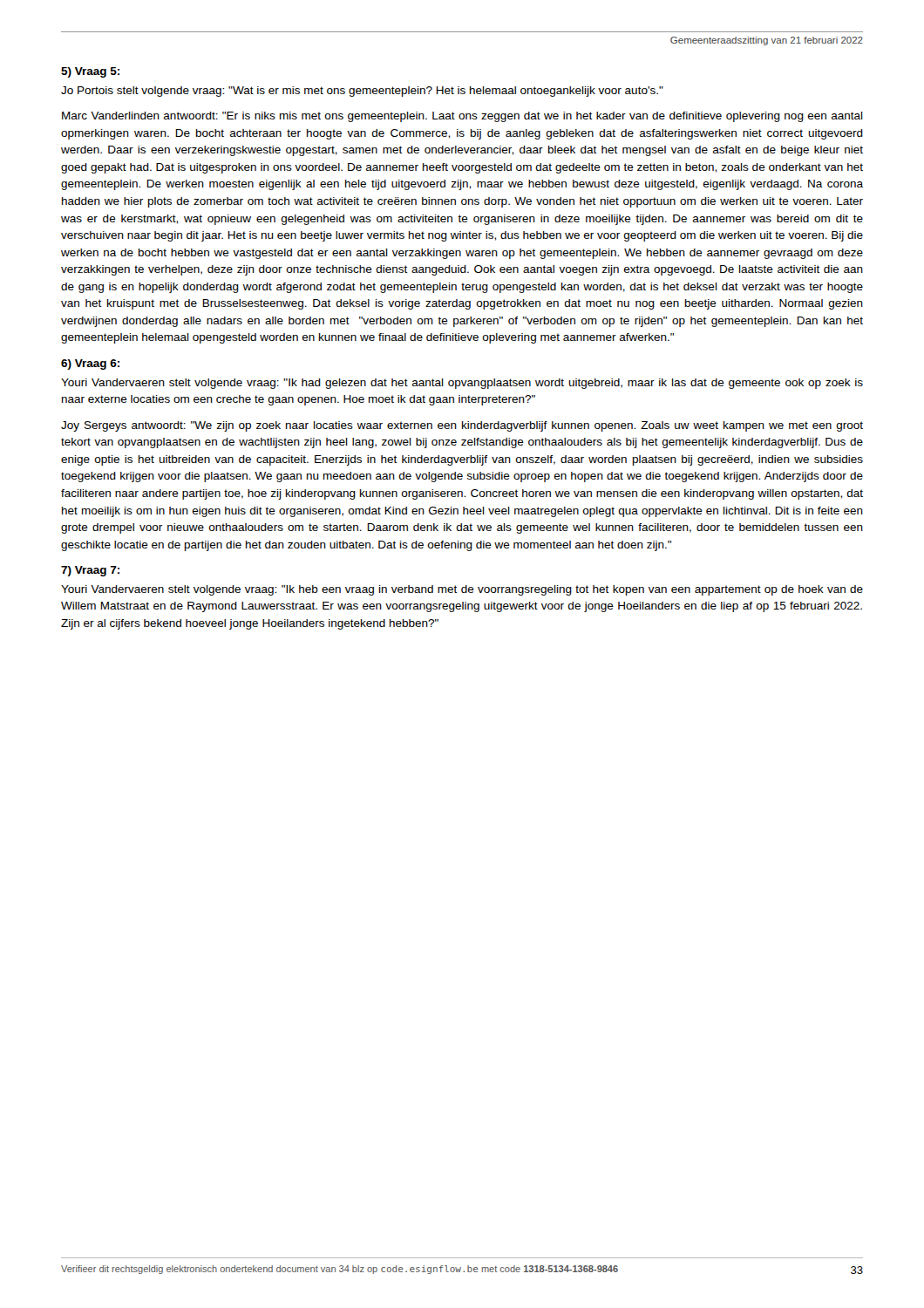The height and width of the screenshot is (1308, 924).
Task: Select the text block that reads "Joy Sergeys antwoordt: "We"
Action: [462, 485]
